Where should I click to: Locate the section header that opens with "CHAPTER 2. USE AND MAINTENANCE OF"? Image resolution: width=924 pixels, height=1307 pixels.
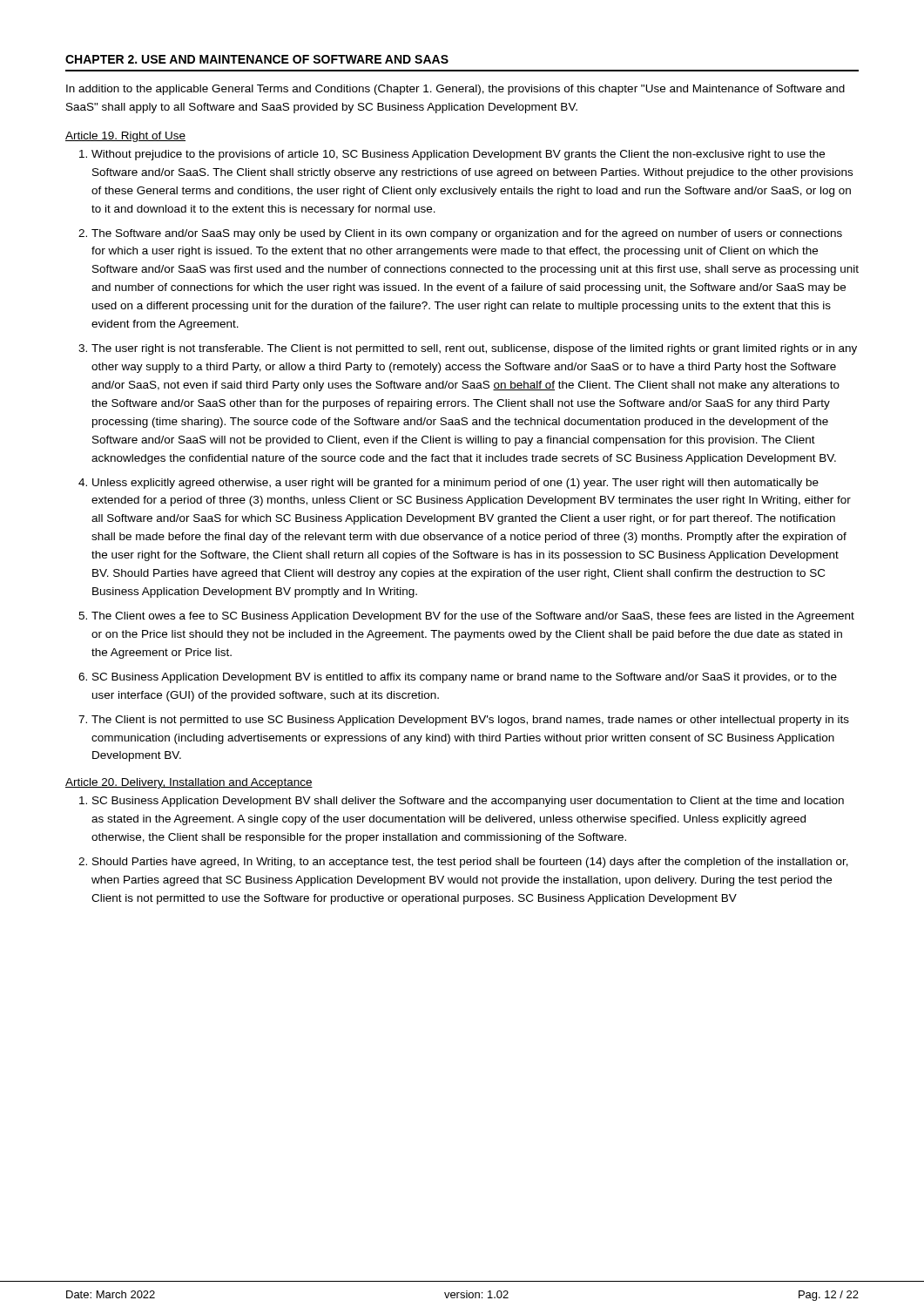coord(257,59)
